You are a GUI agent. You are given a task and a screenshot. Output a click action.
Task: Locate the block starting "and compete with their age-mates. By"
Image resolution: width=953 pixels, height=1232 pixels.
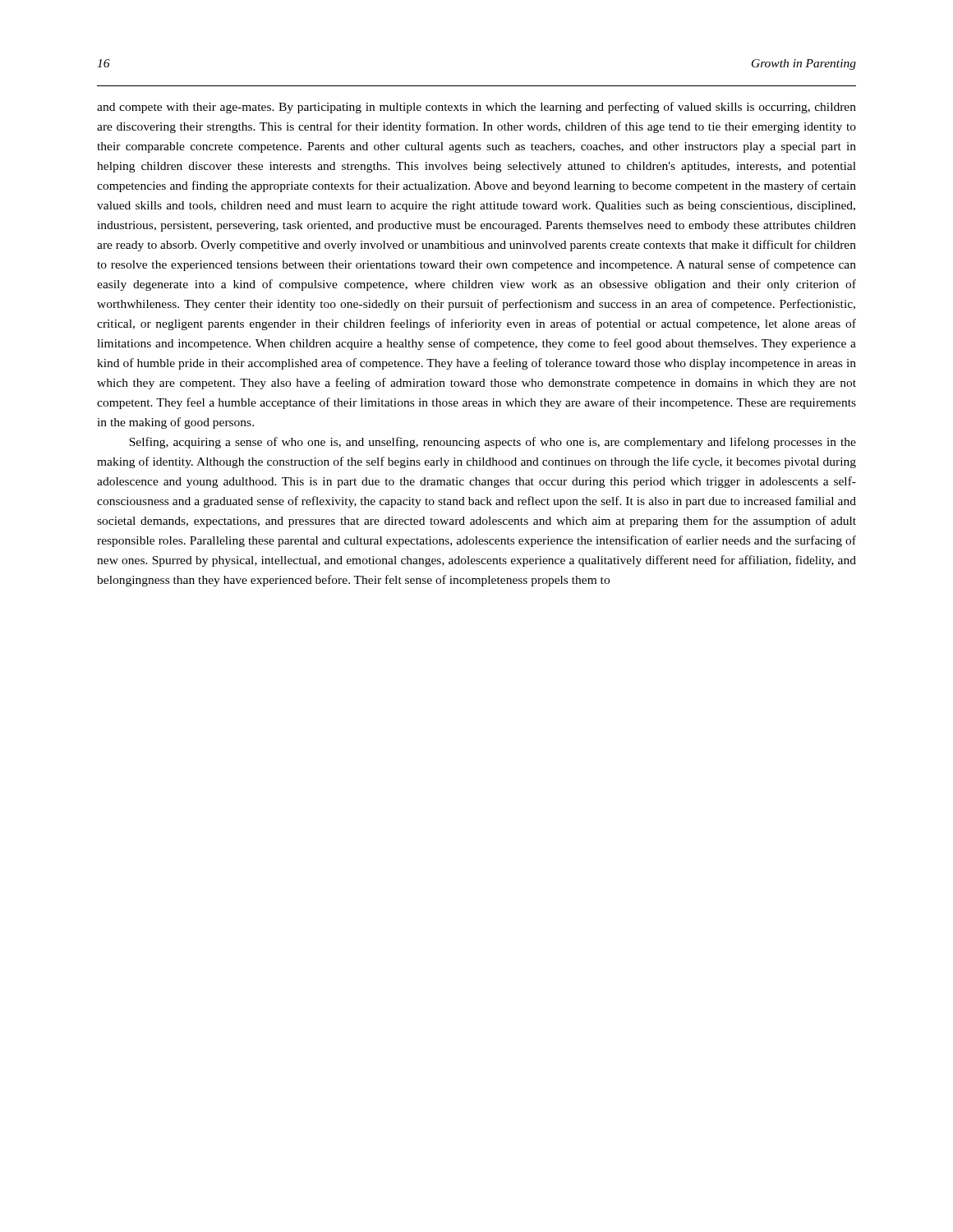point(476,265)
